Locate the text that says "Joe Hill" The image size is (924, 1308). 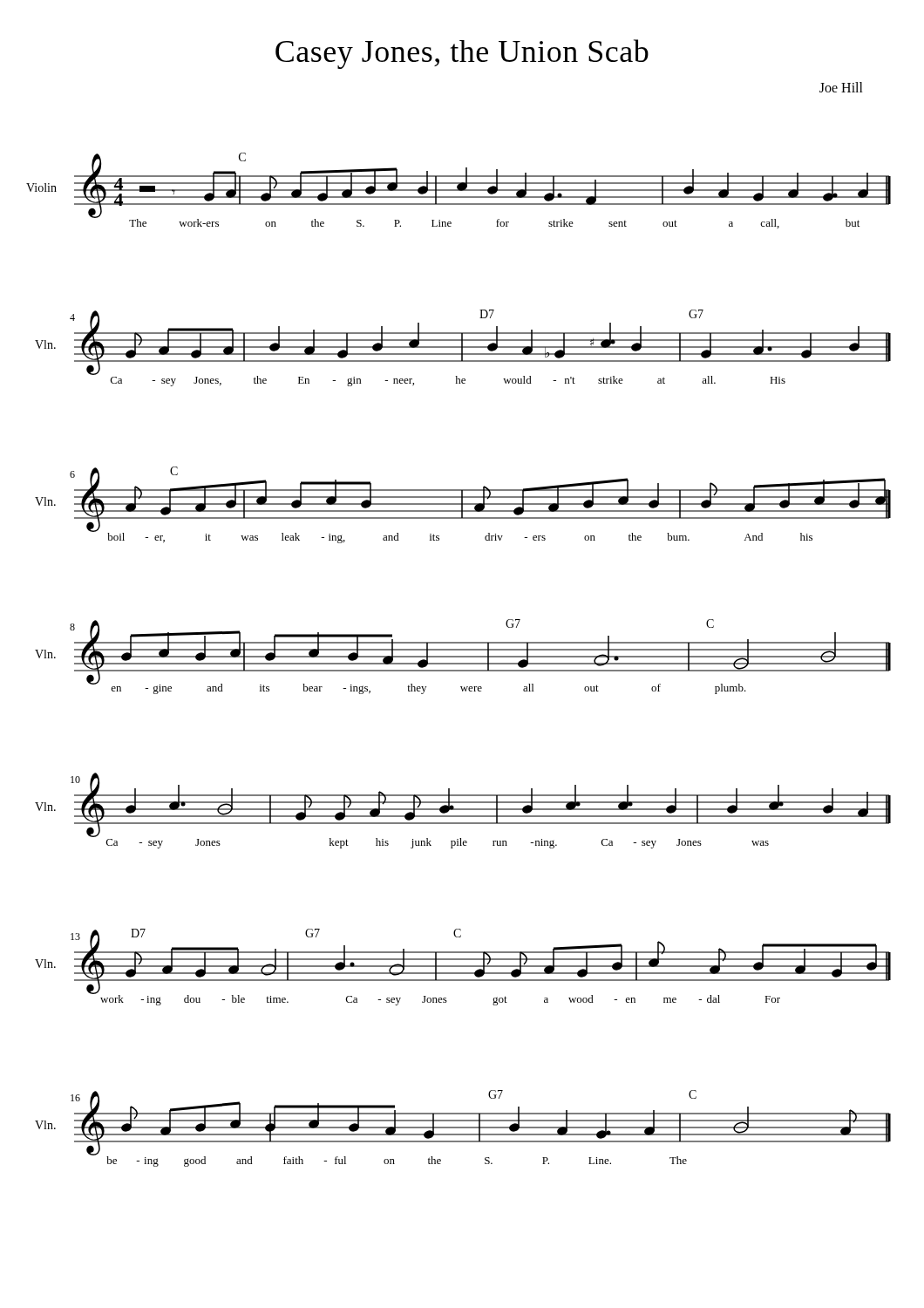point(841,88)
